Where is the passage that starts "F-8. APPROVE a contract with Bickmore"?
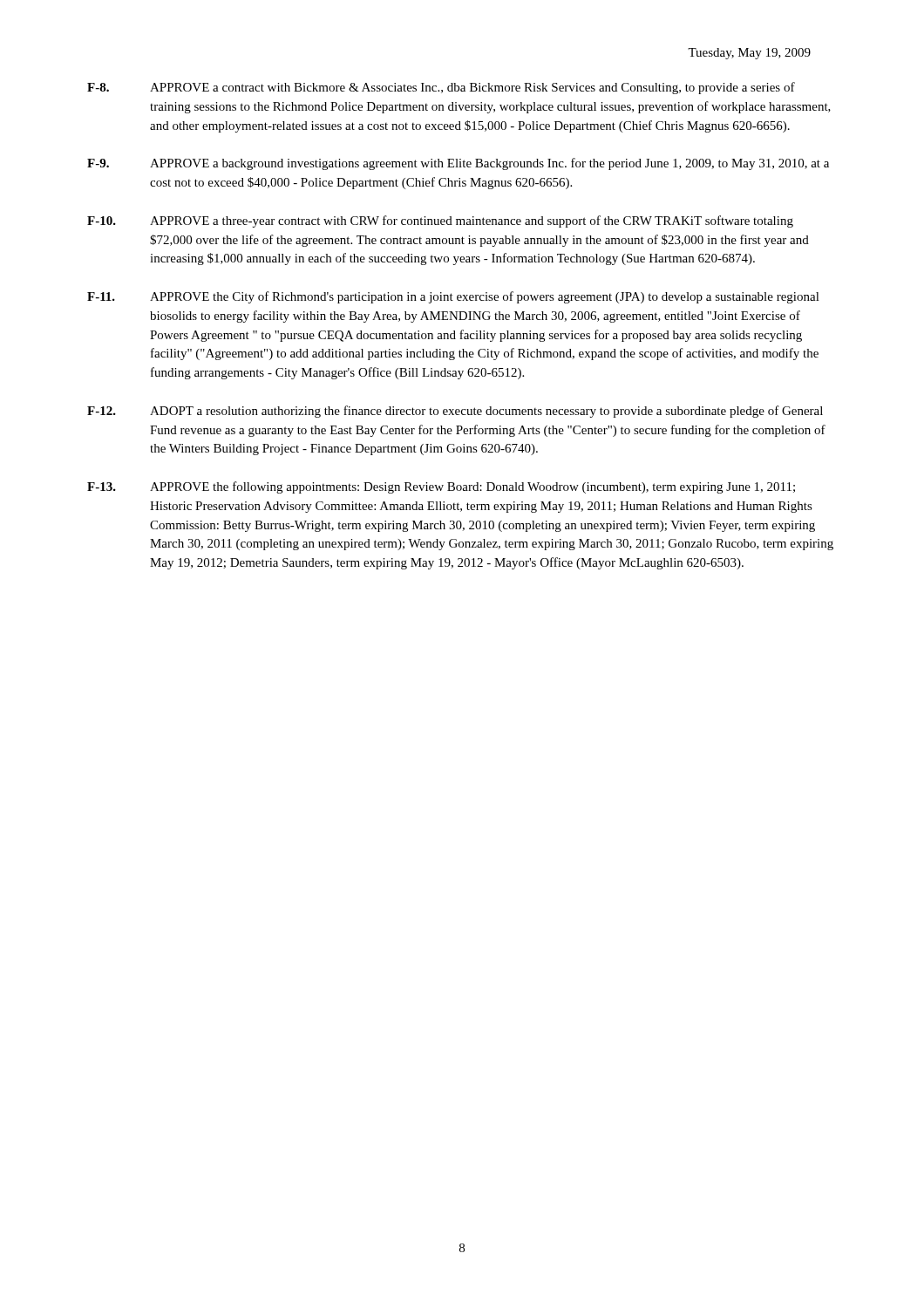 [462, 107]
